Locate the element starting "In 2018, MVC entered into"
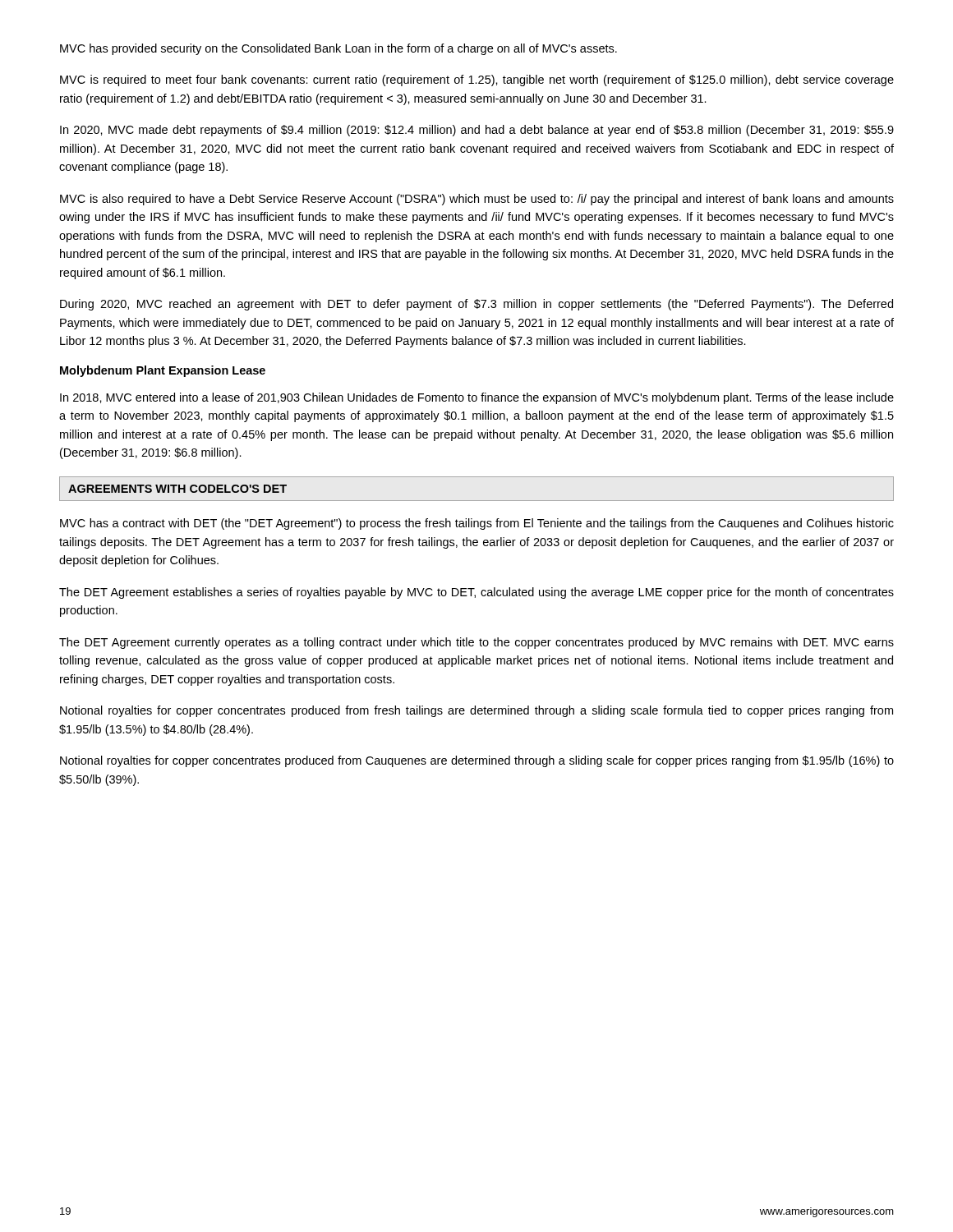Screen dimensions: 1232x953 [x=476, y=425]
